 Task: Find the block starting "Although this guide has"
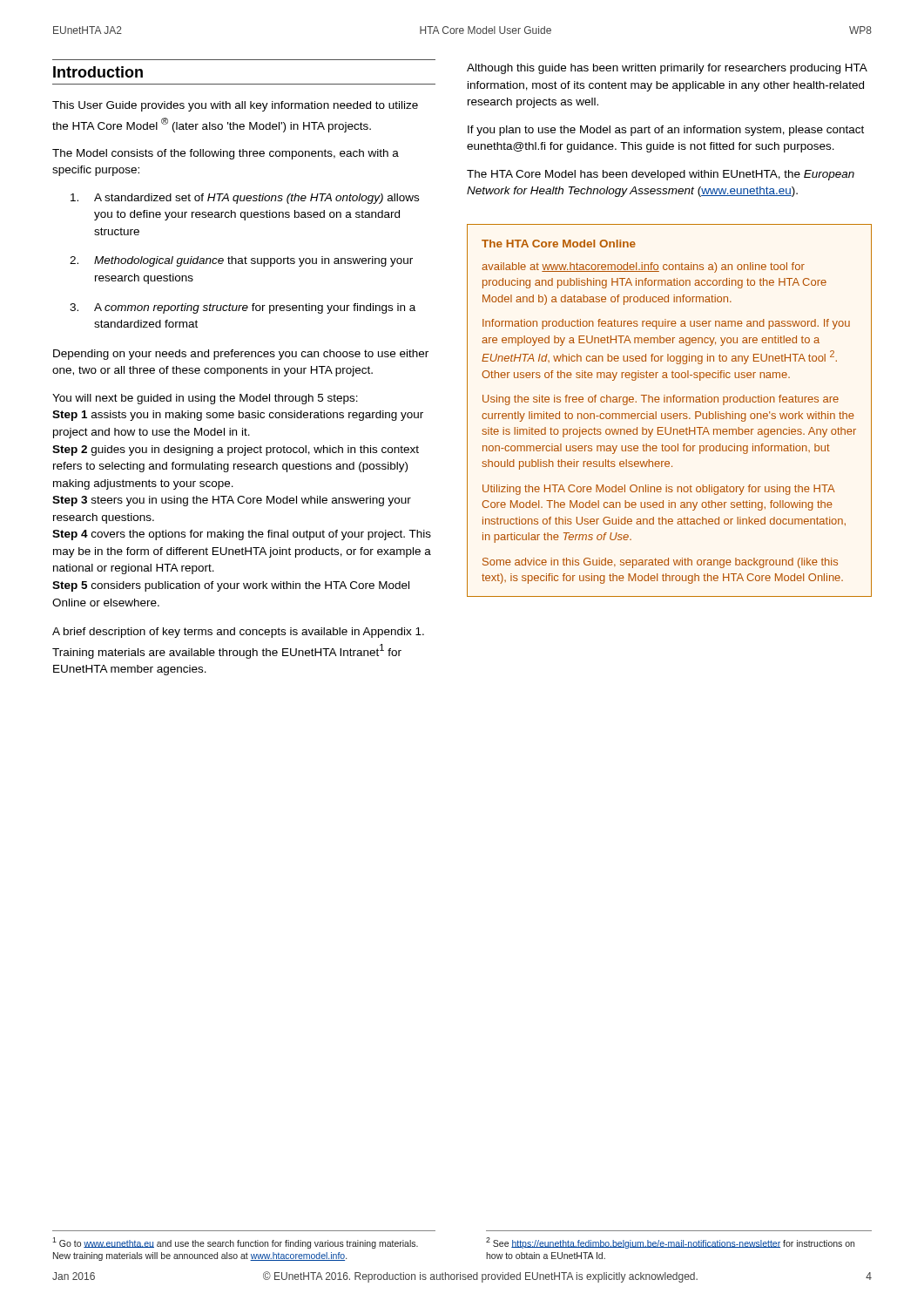(x=667, y=85)
